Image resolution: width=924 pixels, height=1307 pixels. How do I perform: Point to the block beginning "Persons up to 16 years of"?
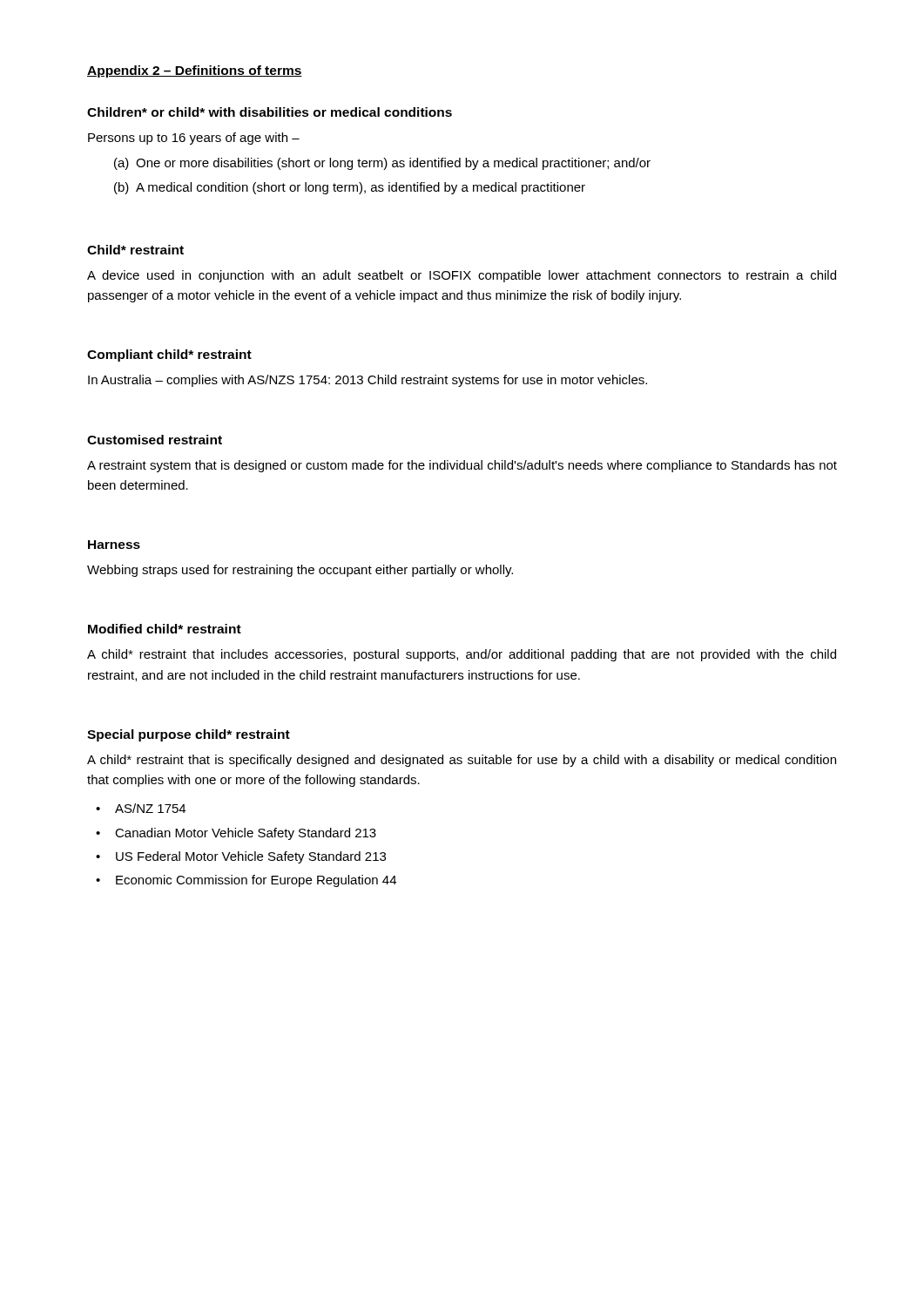(x=193, y=137)
